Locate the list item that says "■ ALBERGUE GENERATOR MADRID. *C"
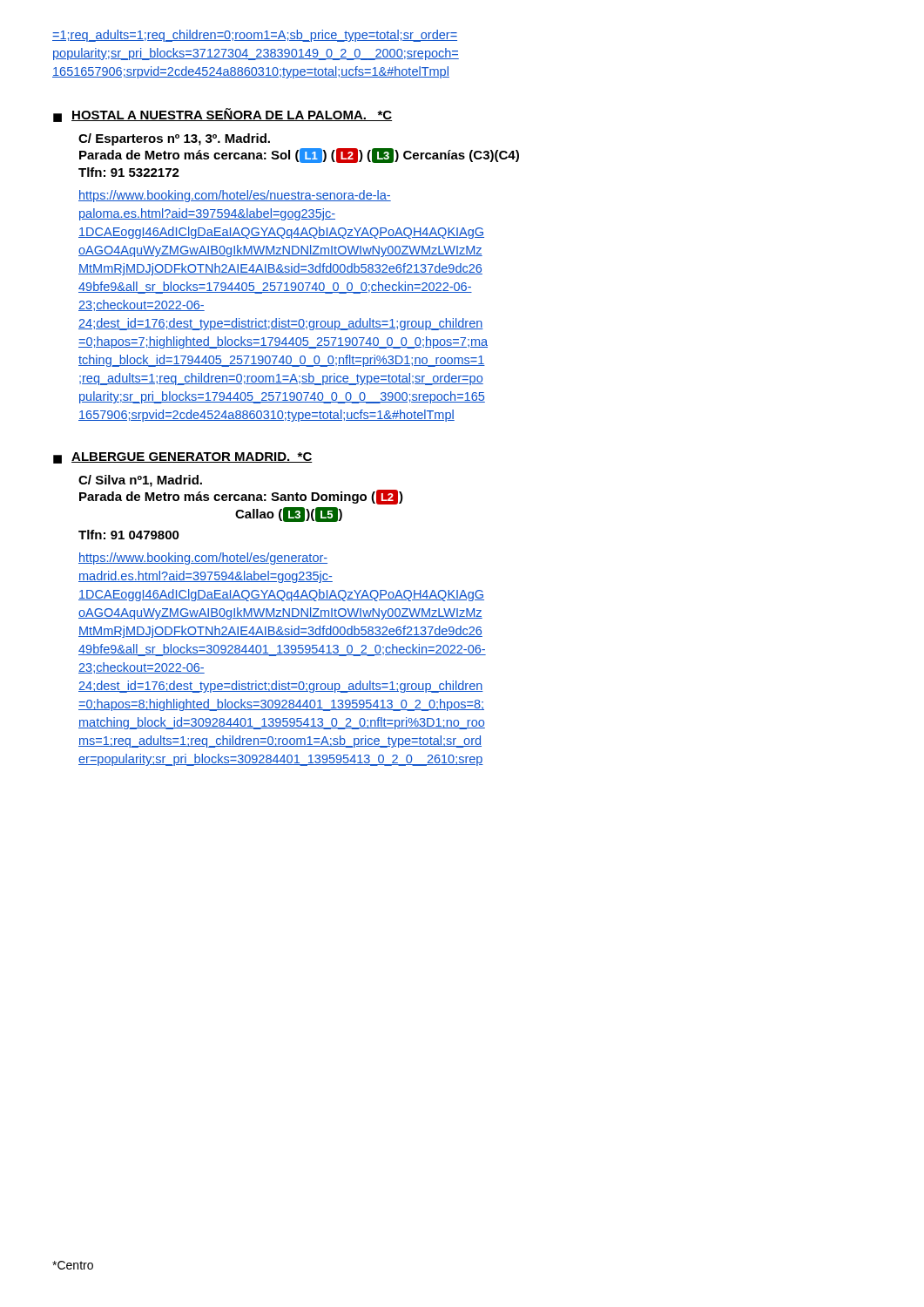This screenshot has width=924, height=1307. coord(462,609)
